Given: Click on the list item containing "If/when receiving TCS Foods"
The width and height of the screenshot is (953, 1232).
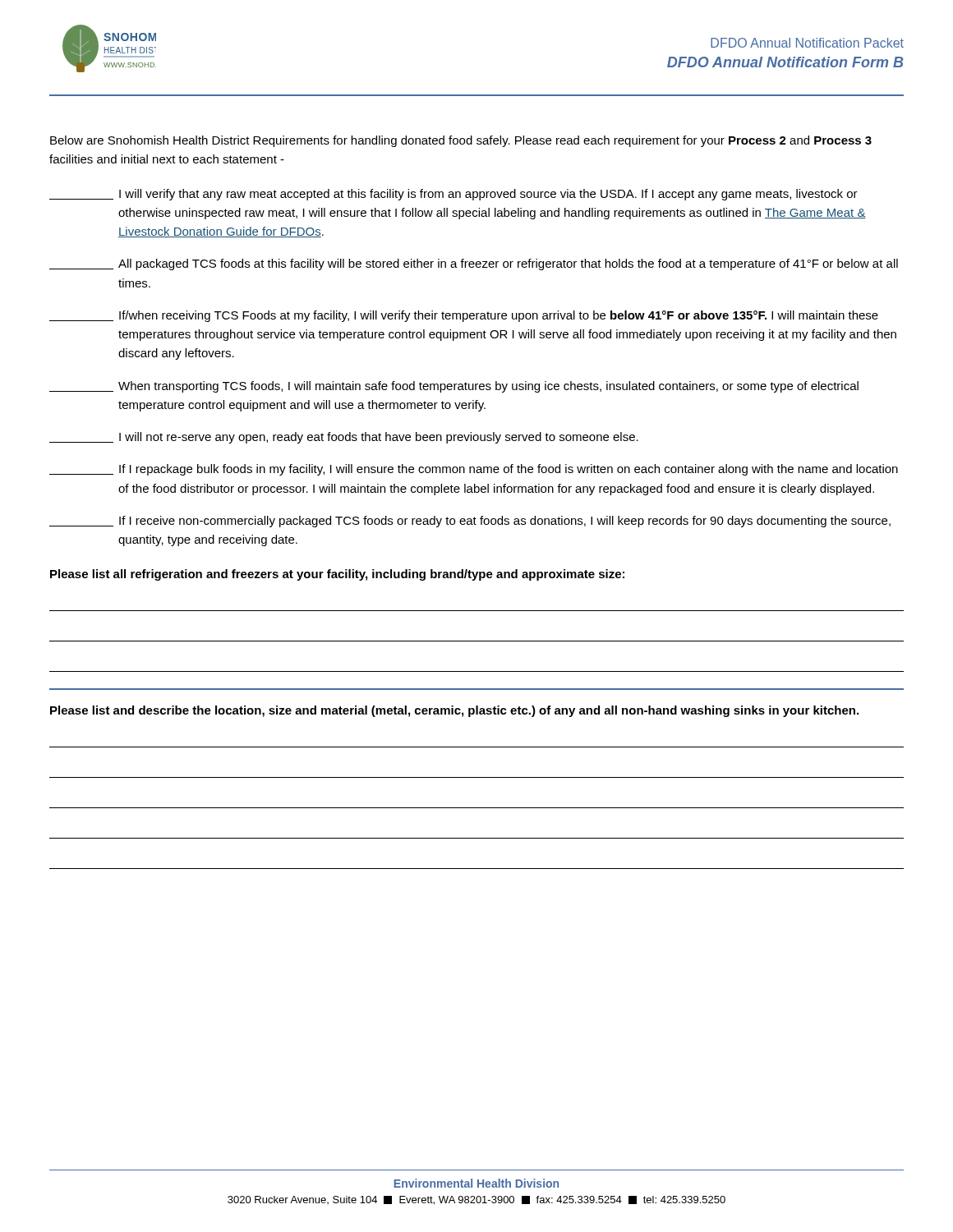Looking at the screenshot, I should click(476, 334).
